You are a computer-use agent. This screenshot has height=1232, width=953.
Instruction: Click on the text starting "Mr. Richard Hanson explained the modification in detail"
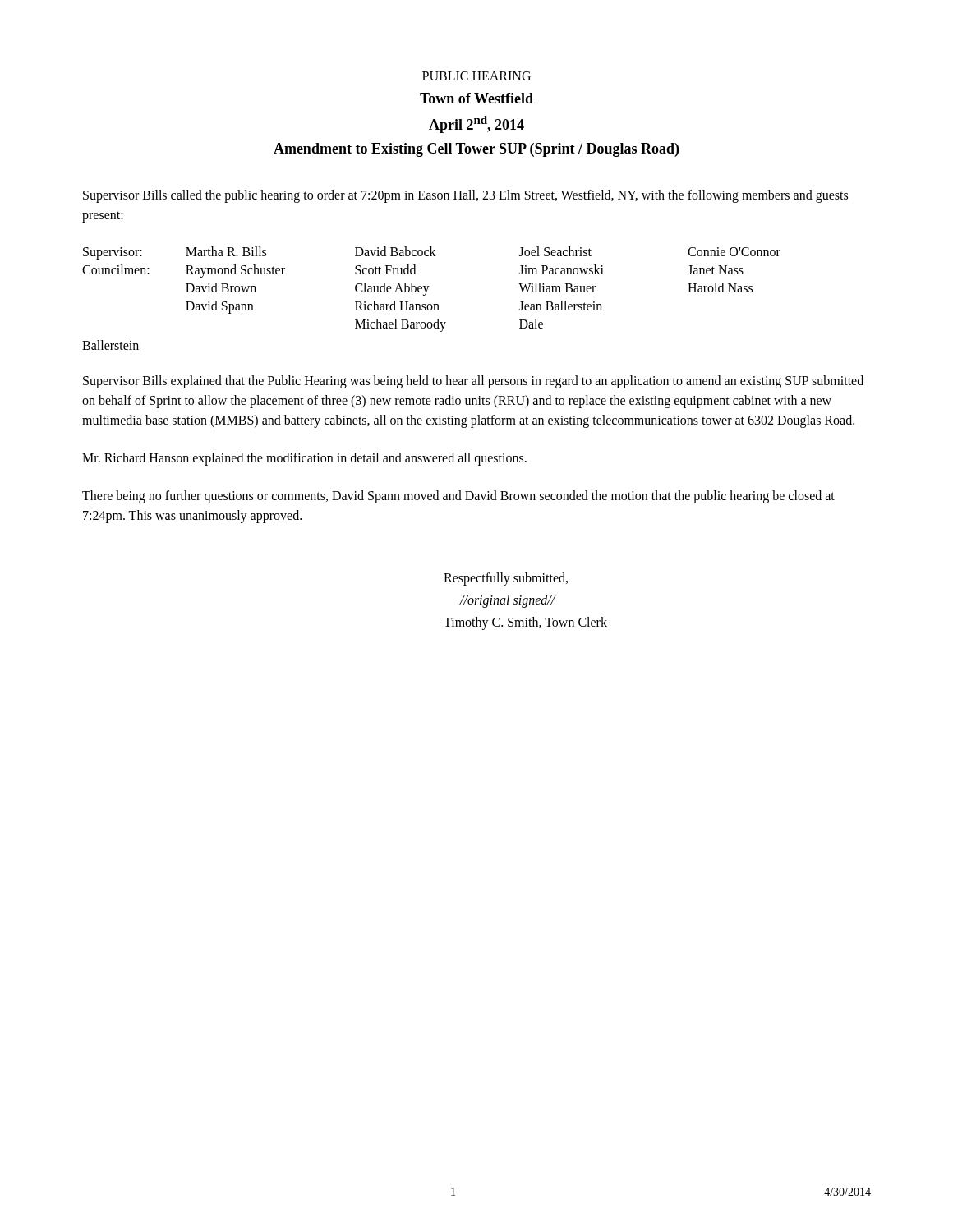click(305, 458)
